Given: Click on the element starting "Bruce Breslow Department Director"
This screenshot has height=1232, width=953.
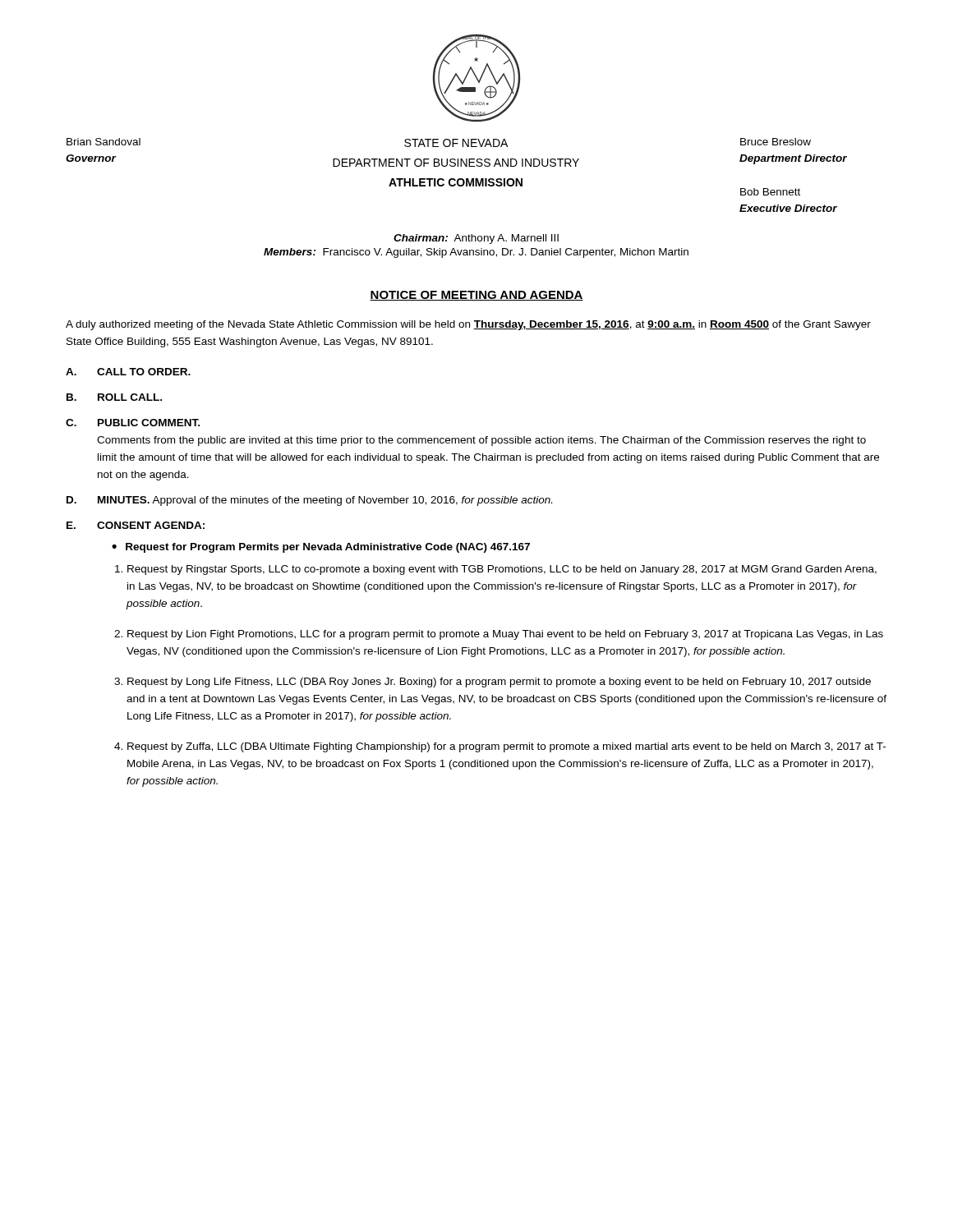Looking at the screenshot, I should pyautogui.click(x=776, y=142).
